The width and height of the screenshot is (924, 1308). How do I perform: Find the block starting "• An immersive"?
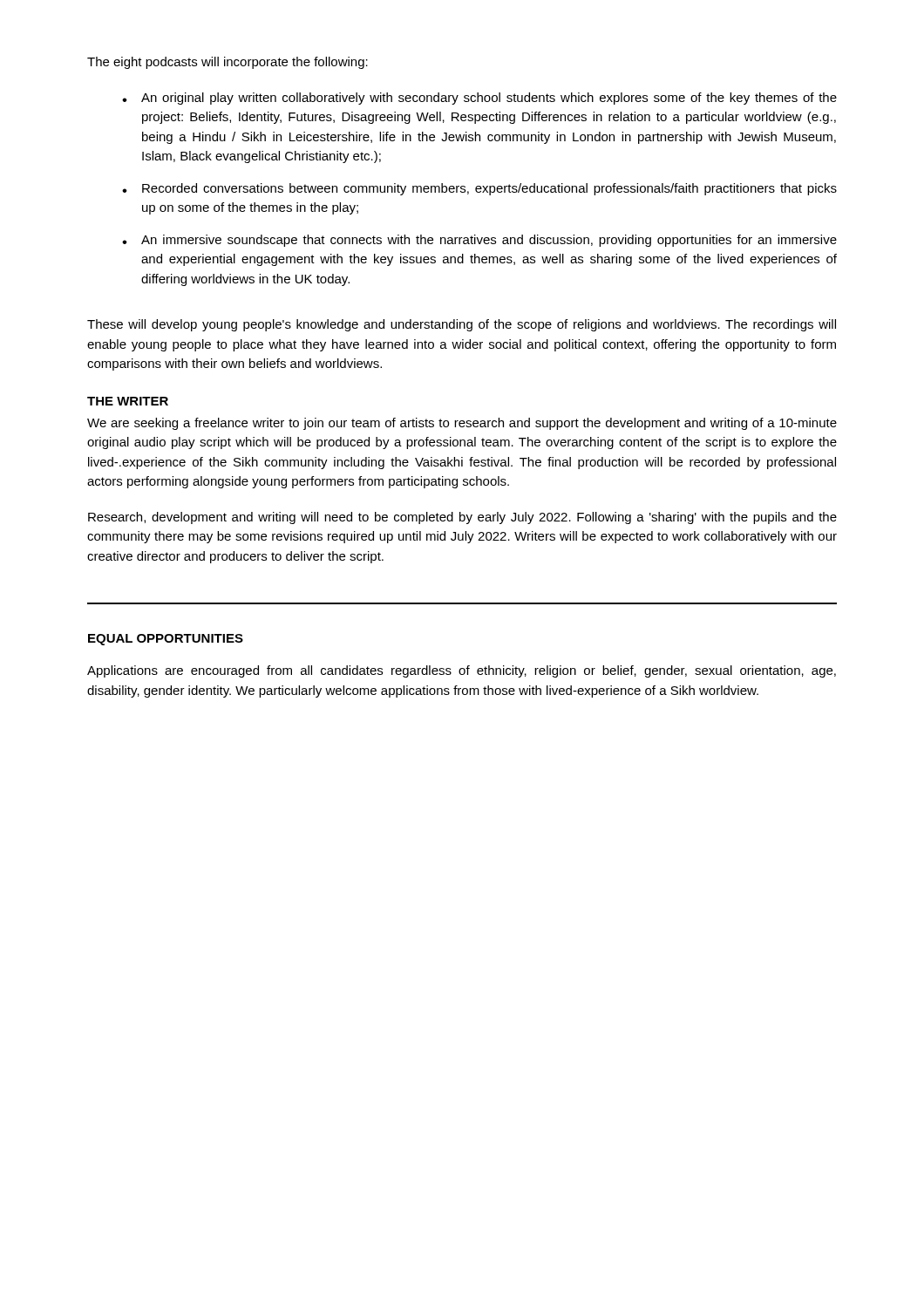click(479, 259)
